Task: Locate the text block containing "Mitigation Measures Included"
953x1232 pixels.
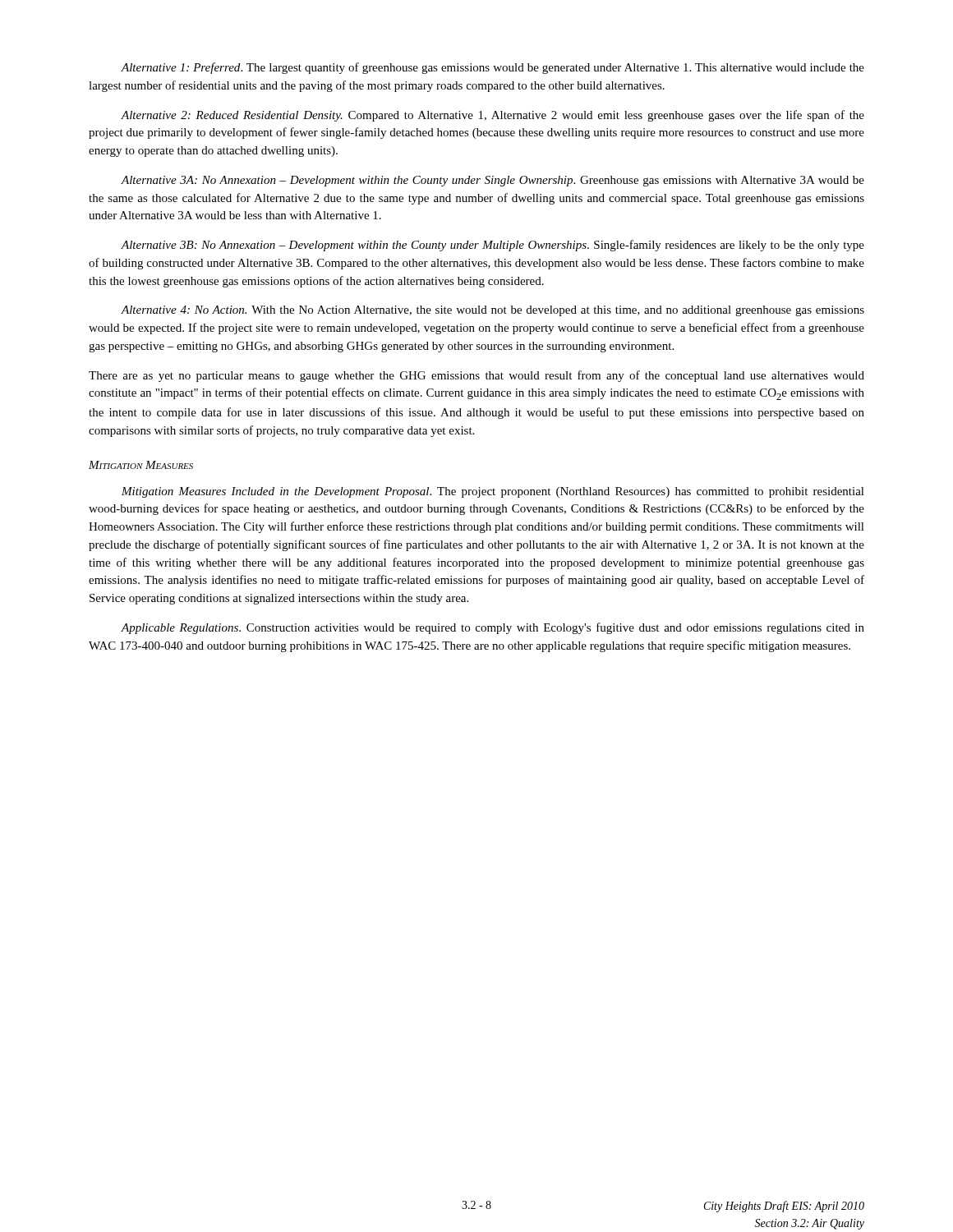Action: (476, 544)
